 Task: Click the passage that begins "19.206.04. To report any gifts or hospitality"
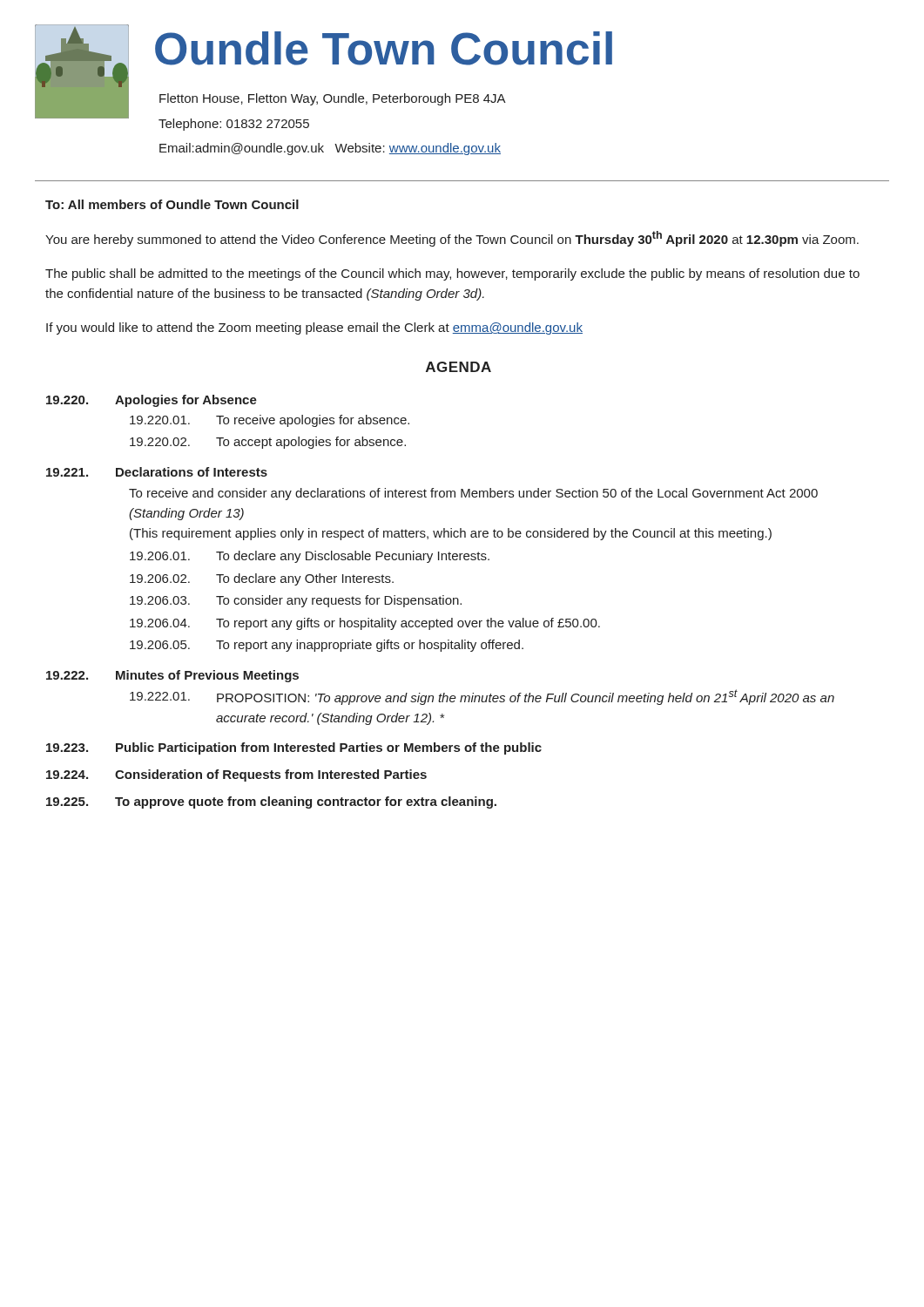(500, 623)
